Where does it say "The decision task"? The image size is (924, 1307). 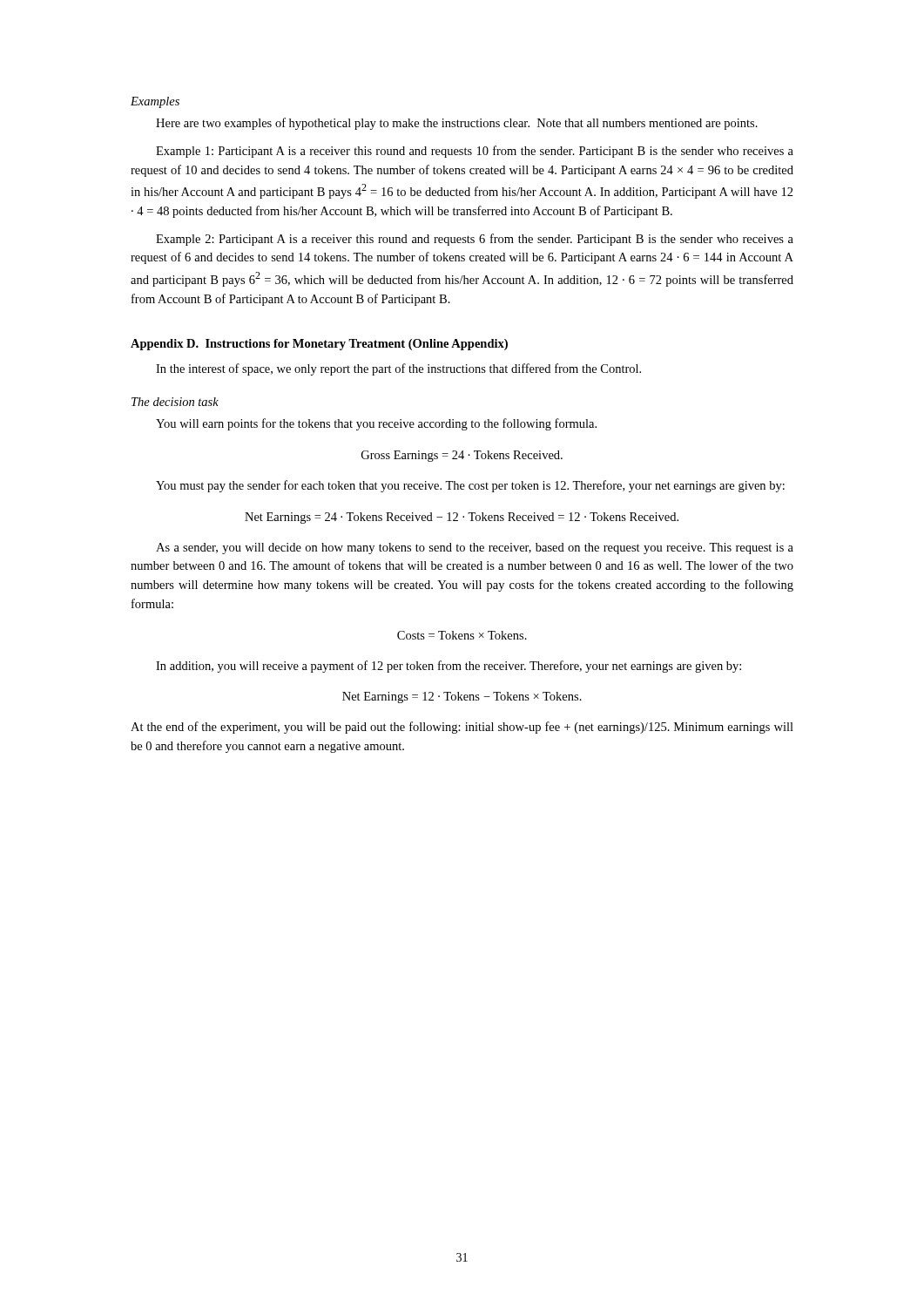(x=174, y=402)
